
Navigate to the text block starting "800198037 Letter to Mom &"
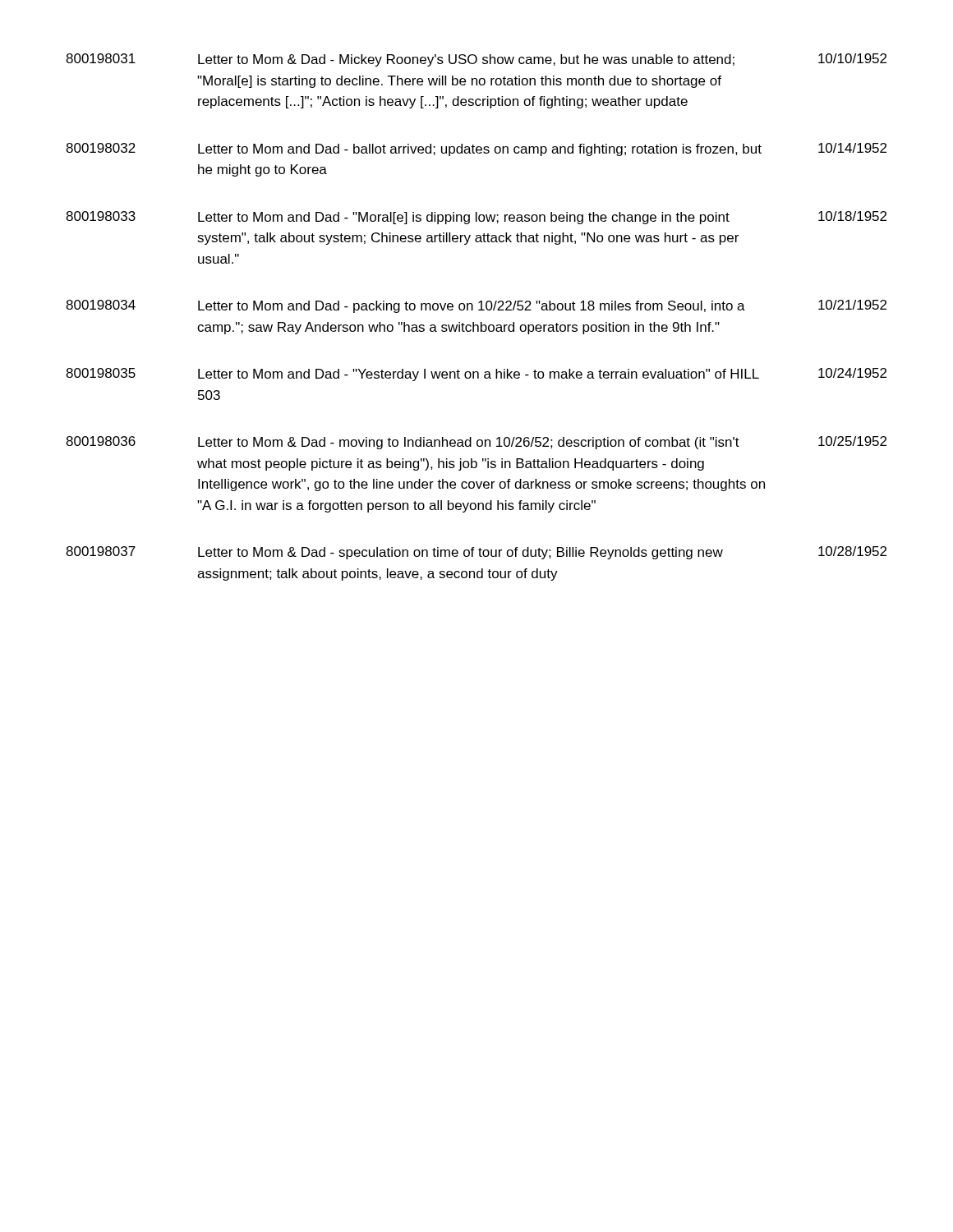point(476,563)
